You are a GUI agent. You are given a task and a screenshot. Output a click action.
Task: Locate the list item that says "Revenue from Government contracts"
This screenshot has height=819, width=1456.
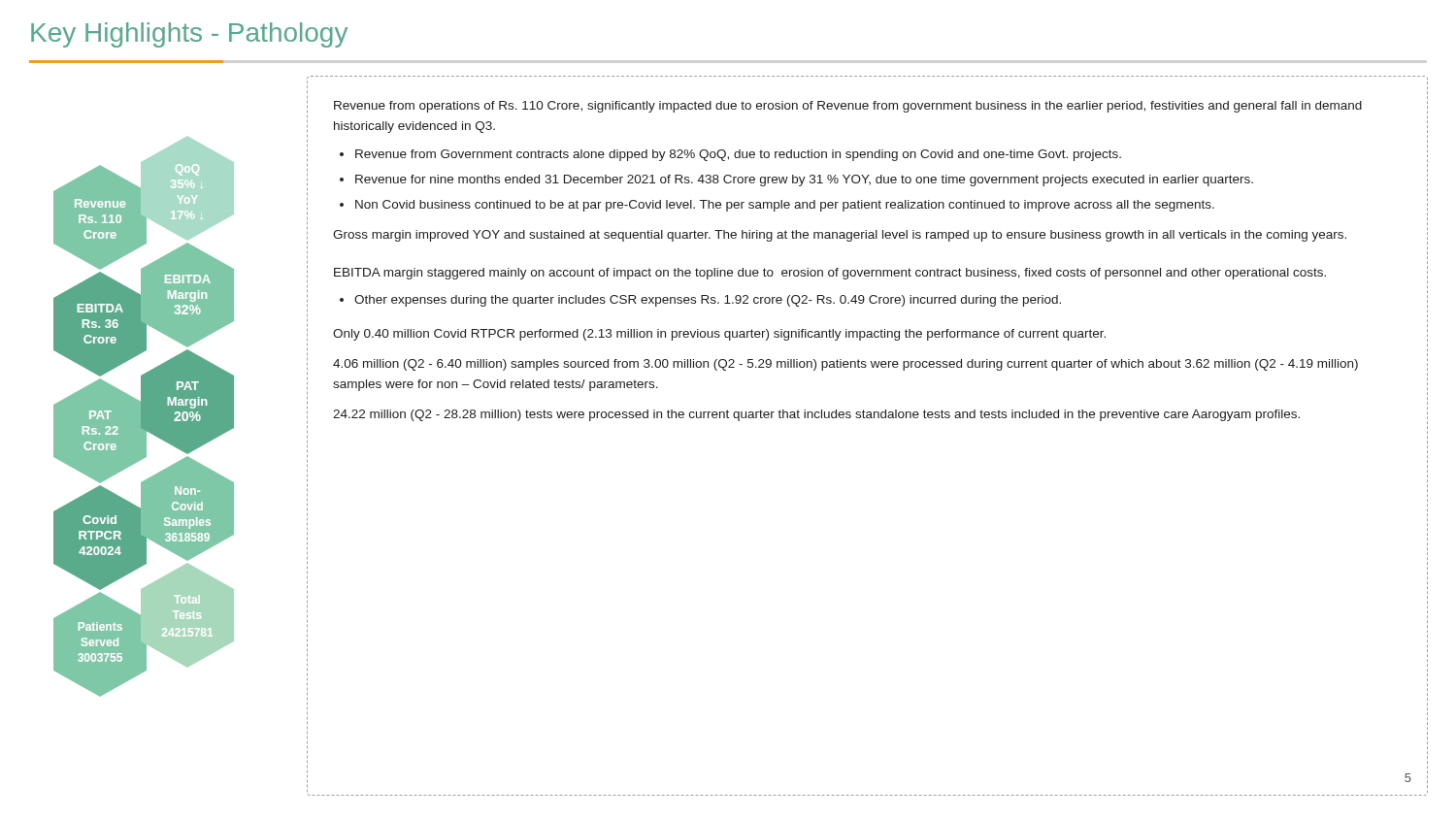coord(867,180)
